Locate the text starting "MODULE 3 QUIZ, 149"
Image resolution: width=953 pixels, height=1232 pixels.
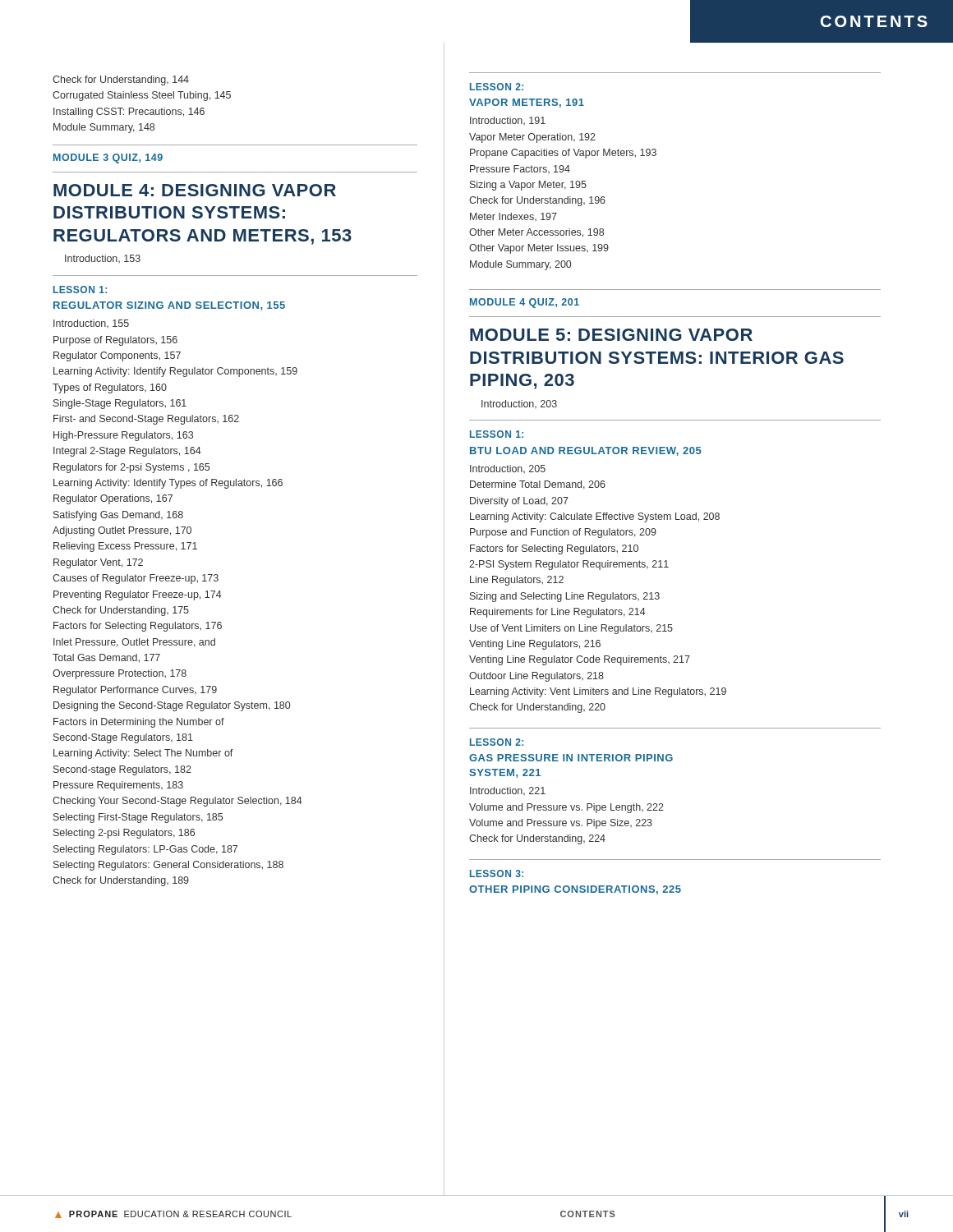click(x=108, y=157)
